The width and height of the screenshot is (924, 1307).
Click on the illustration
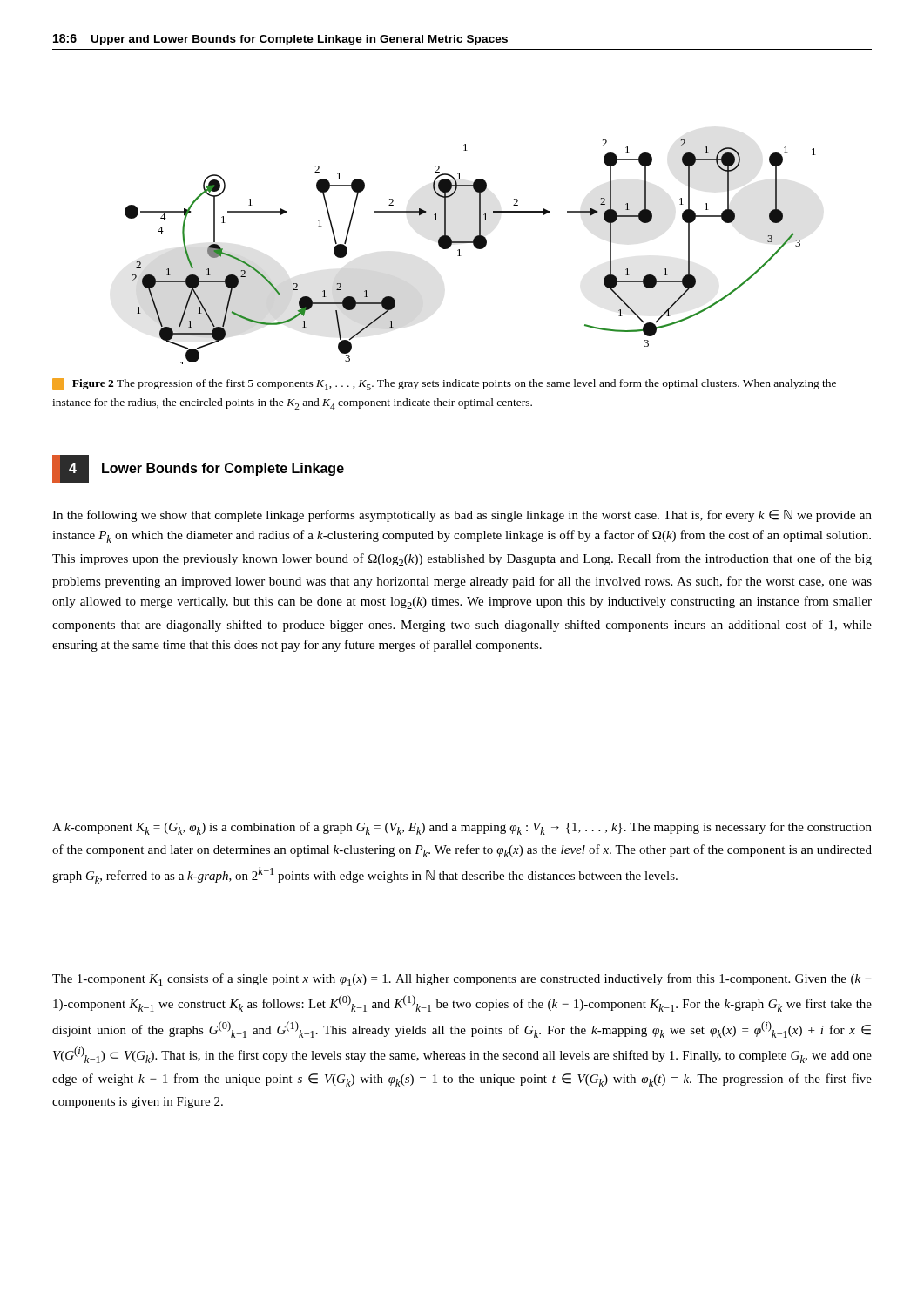tap(462, 212)
